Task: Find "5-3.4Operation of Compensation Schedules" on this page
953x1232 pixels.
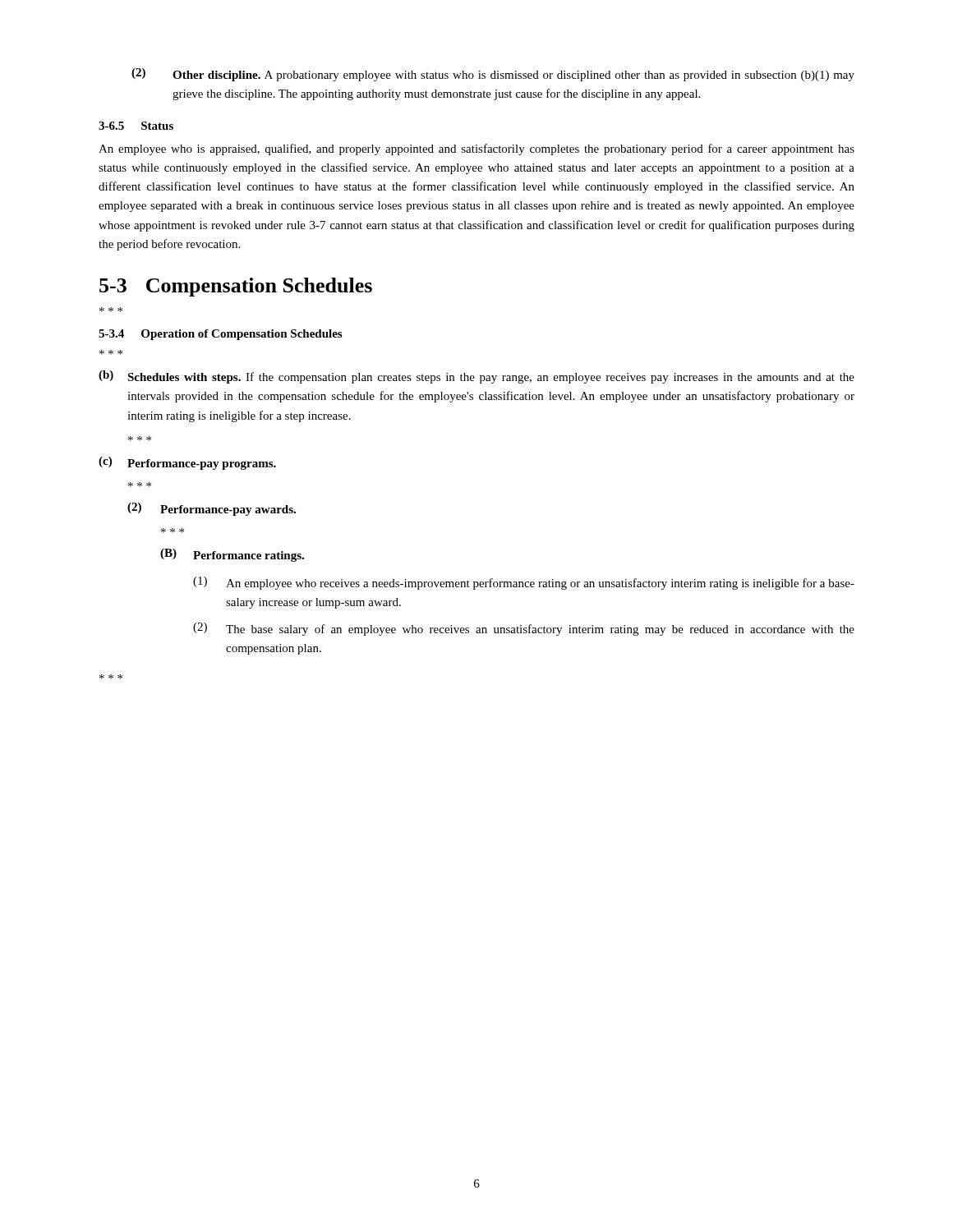Action: [220, 334]
